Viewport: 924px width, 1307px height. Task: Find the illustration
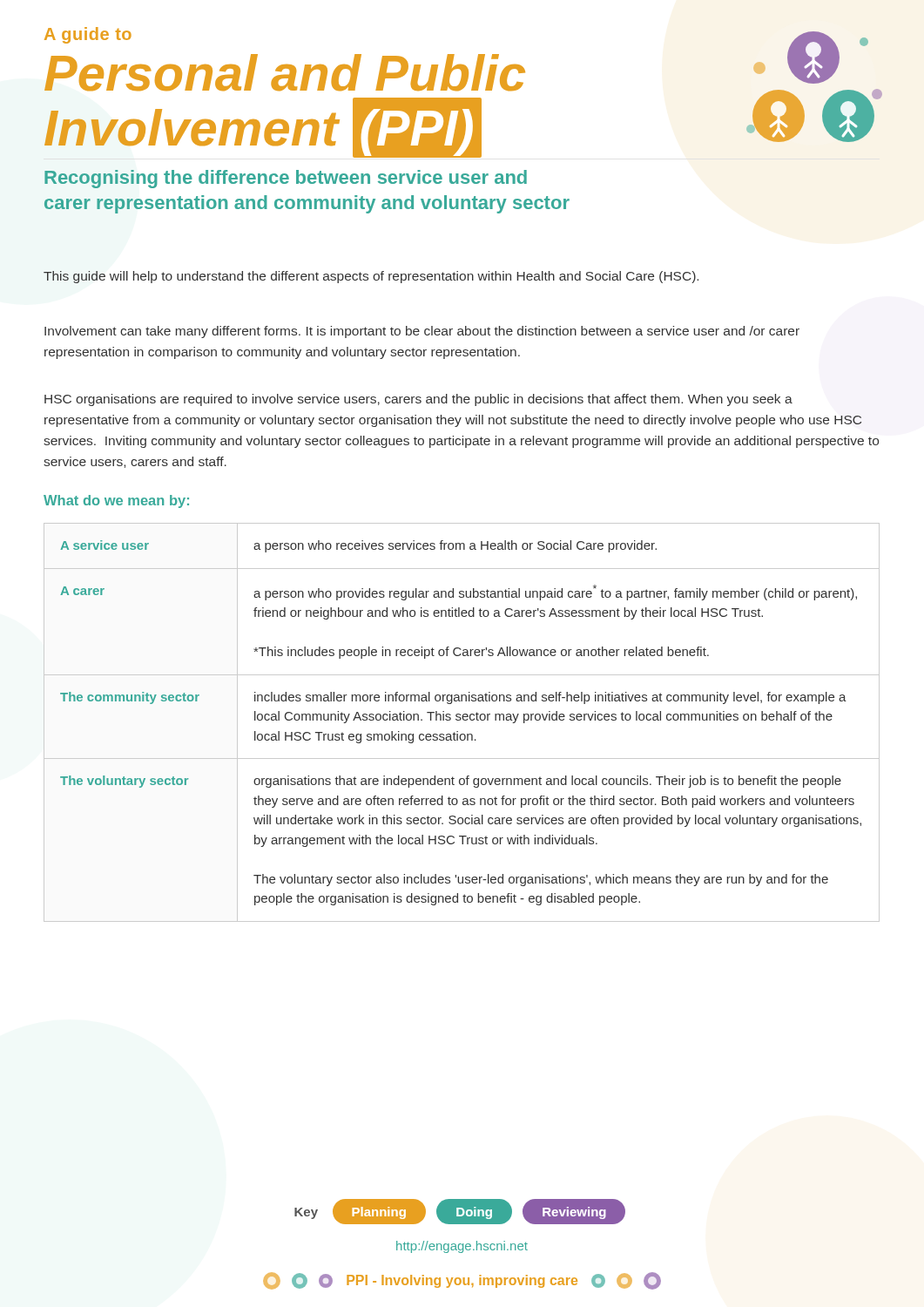pyautogui.click(x=814, y=83)
